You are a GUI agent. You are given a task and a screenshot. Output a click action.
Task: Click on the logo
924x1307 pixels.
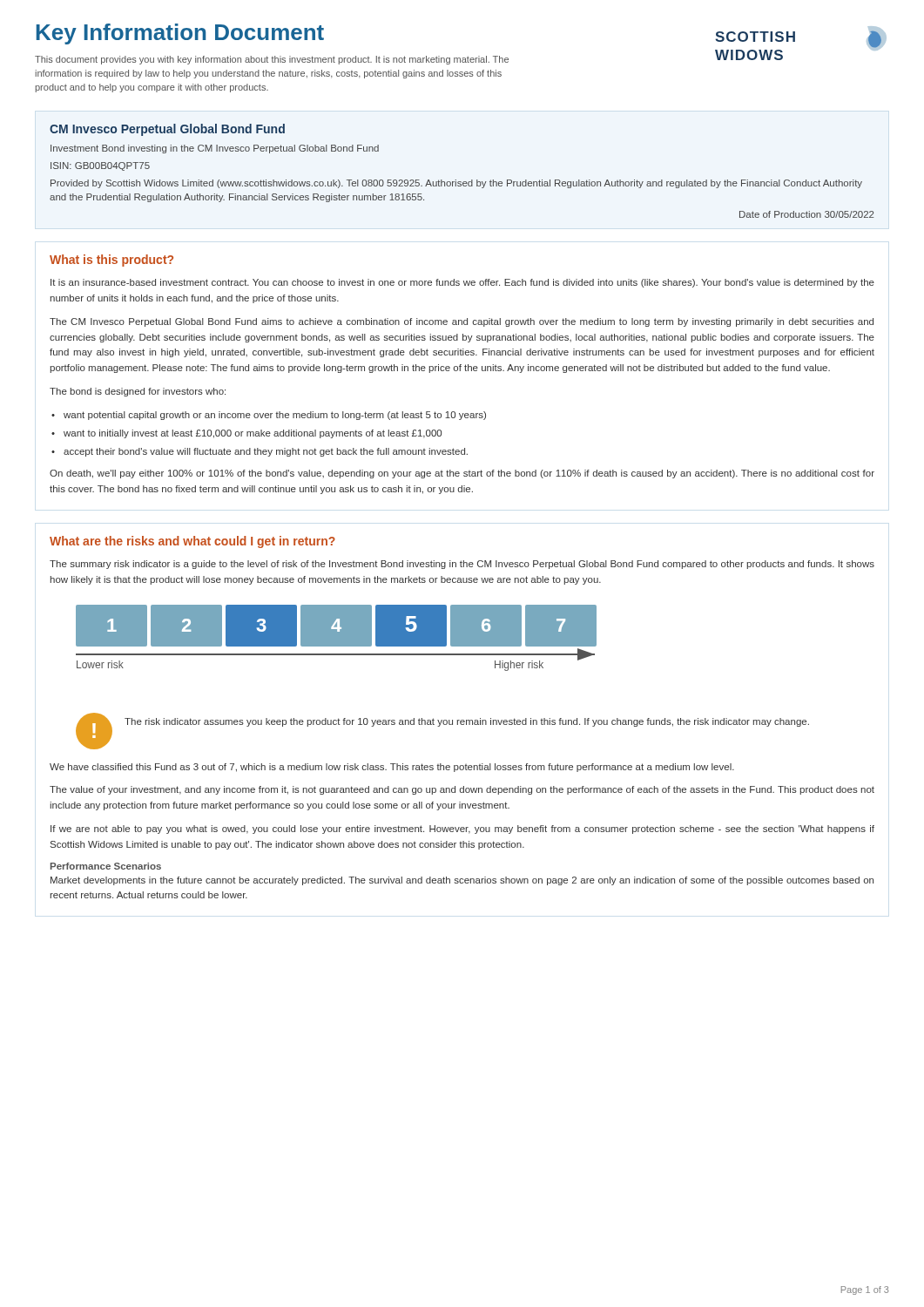point(802,48)
